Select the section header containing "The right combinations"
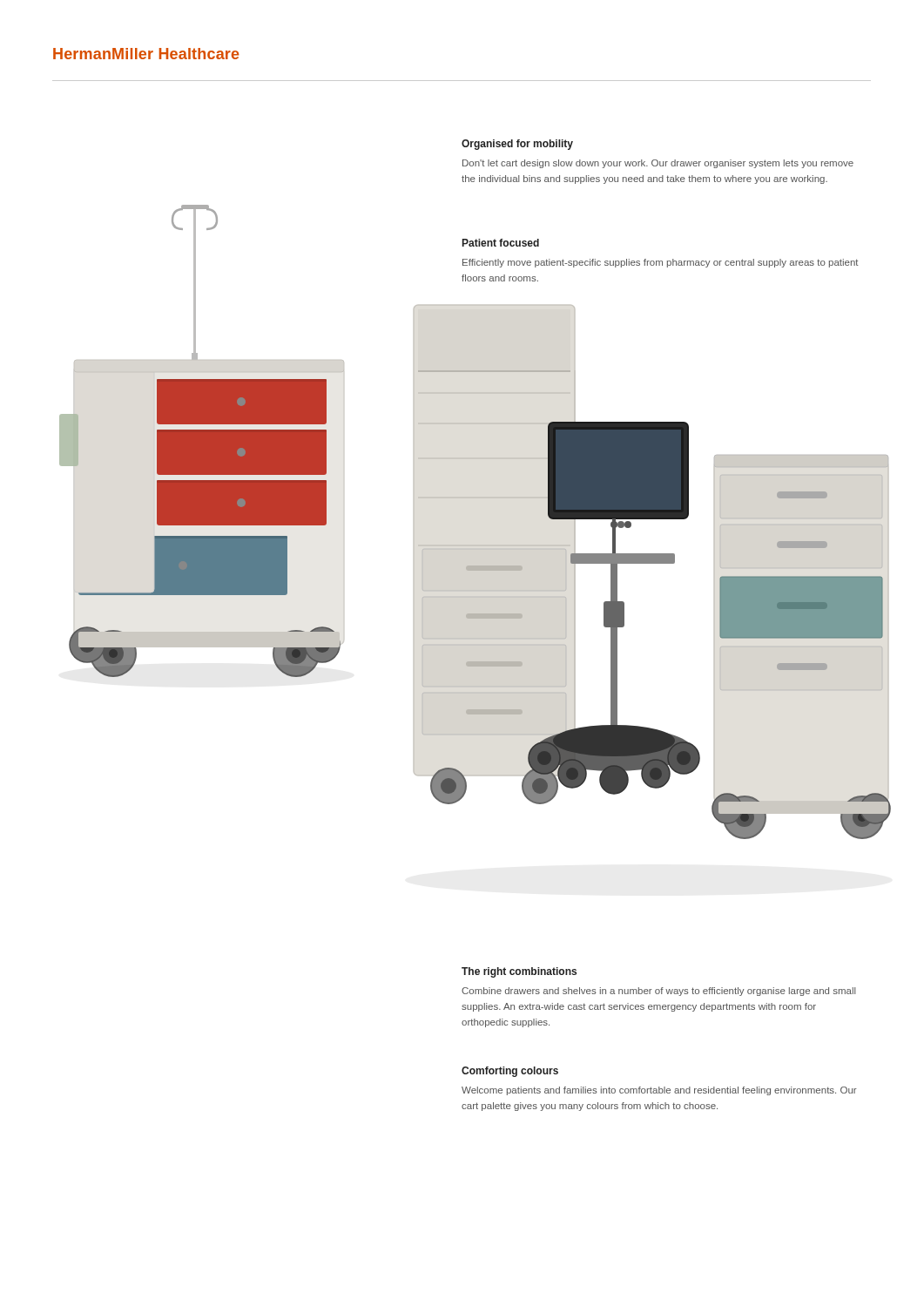Viewport: 924px width, 1307px height. [519, 972]
